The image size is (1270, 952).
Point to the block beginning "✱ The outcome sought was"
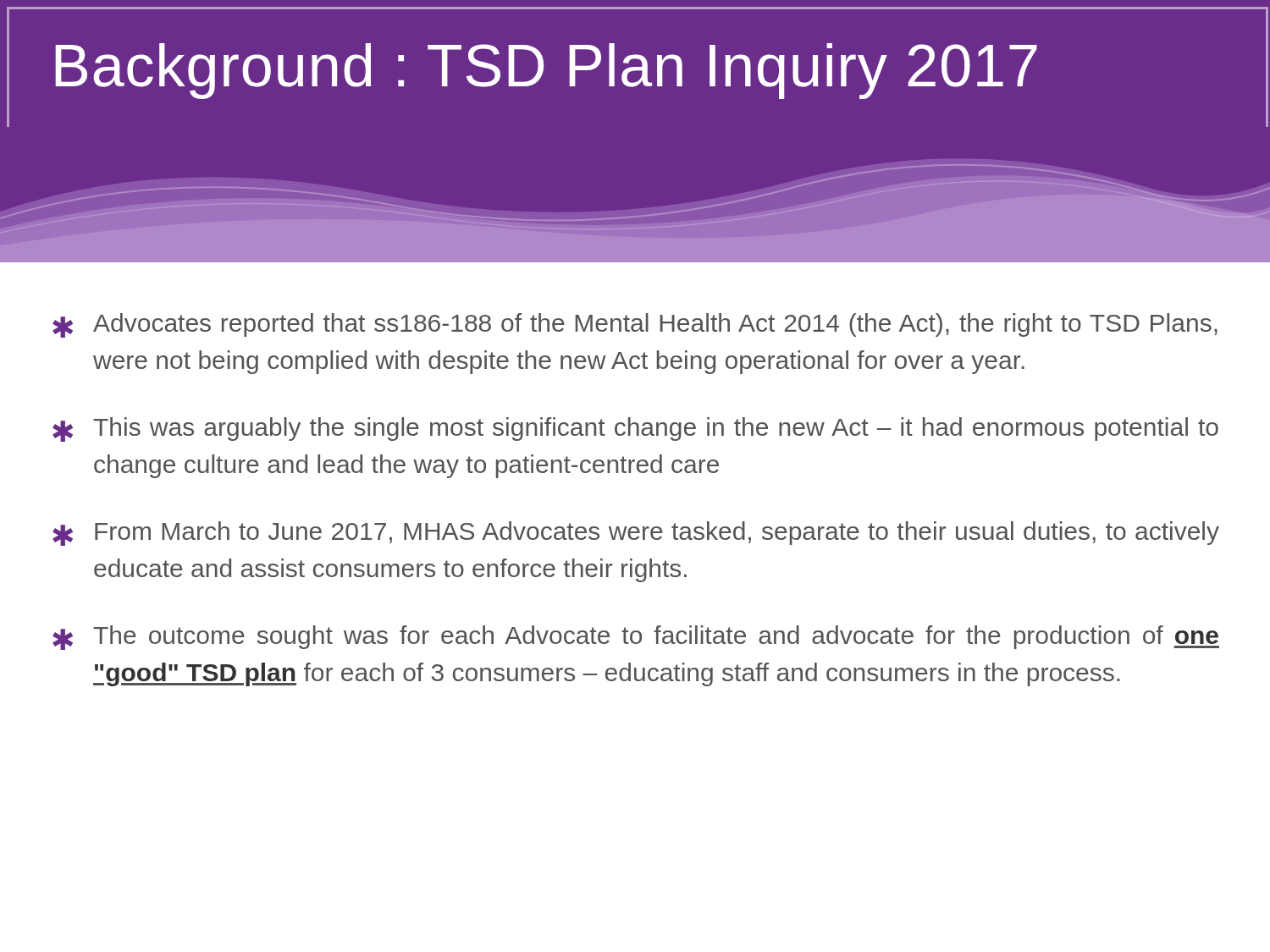coord(635,654)
